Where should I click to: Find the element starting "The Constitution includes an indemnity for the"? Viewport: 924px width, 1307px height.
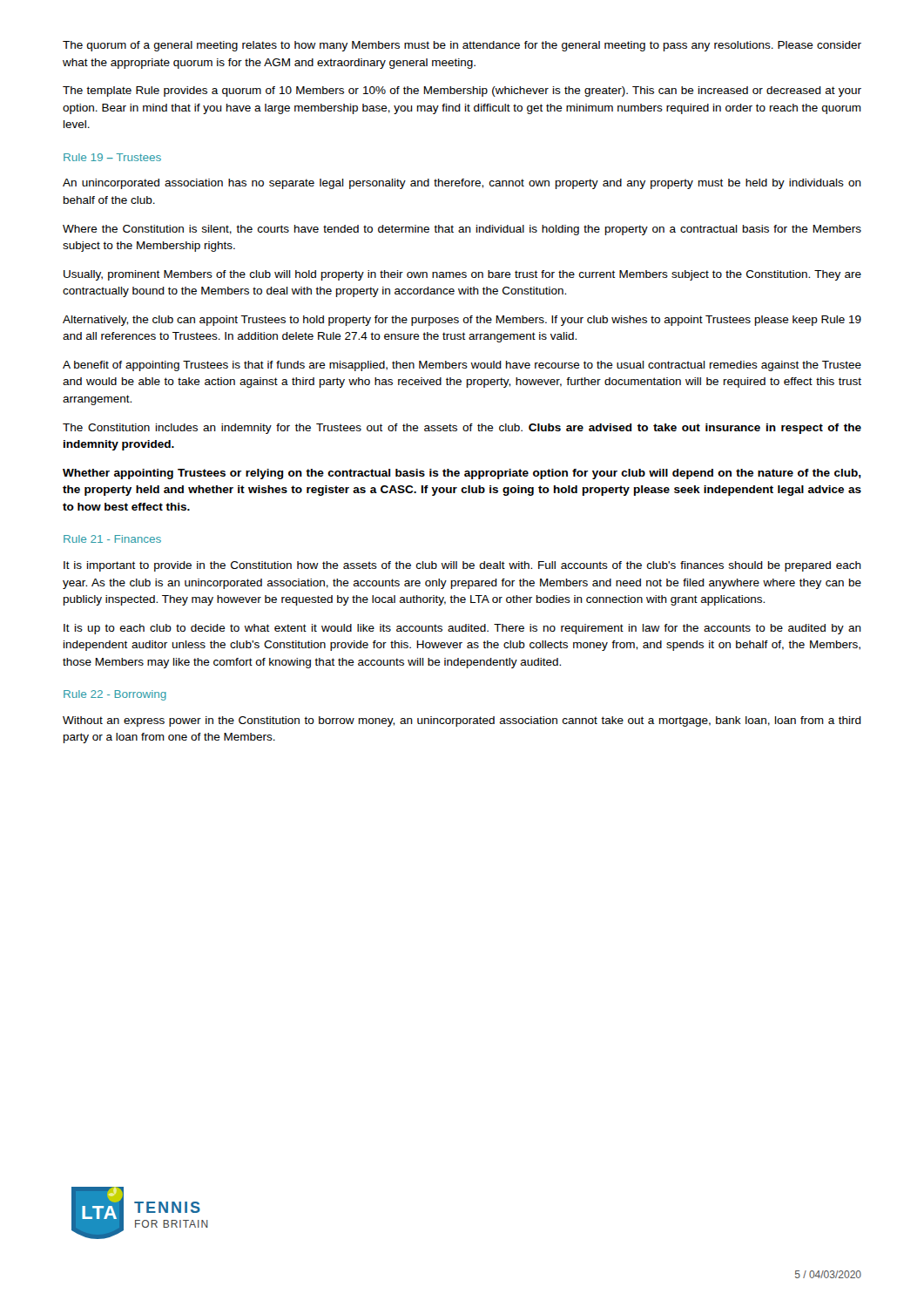coord(462,436)
